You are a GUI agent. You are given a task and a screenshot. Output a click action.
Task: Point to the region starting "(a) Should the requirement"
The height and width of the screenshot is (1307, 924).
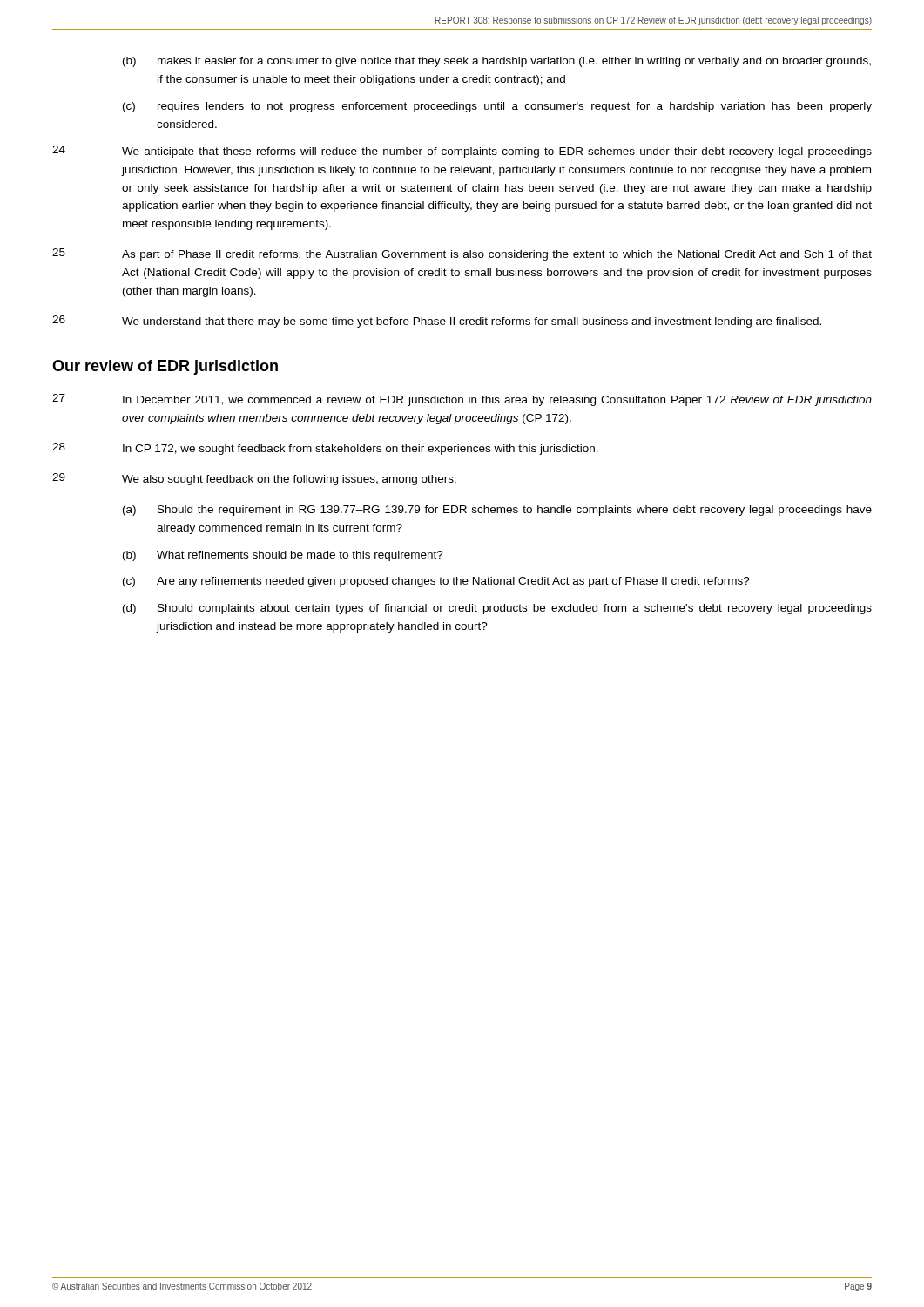497,519
